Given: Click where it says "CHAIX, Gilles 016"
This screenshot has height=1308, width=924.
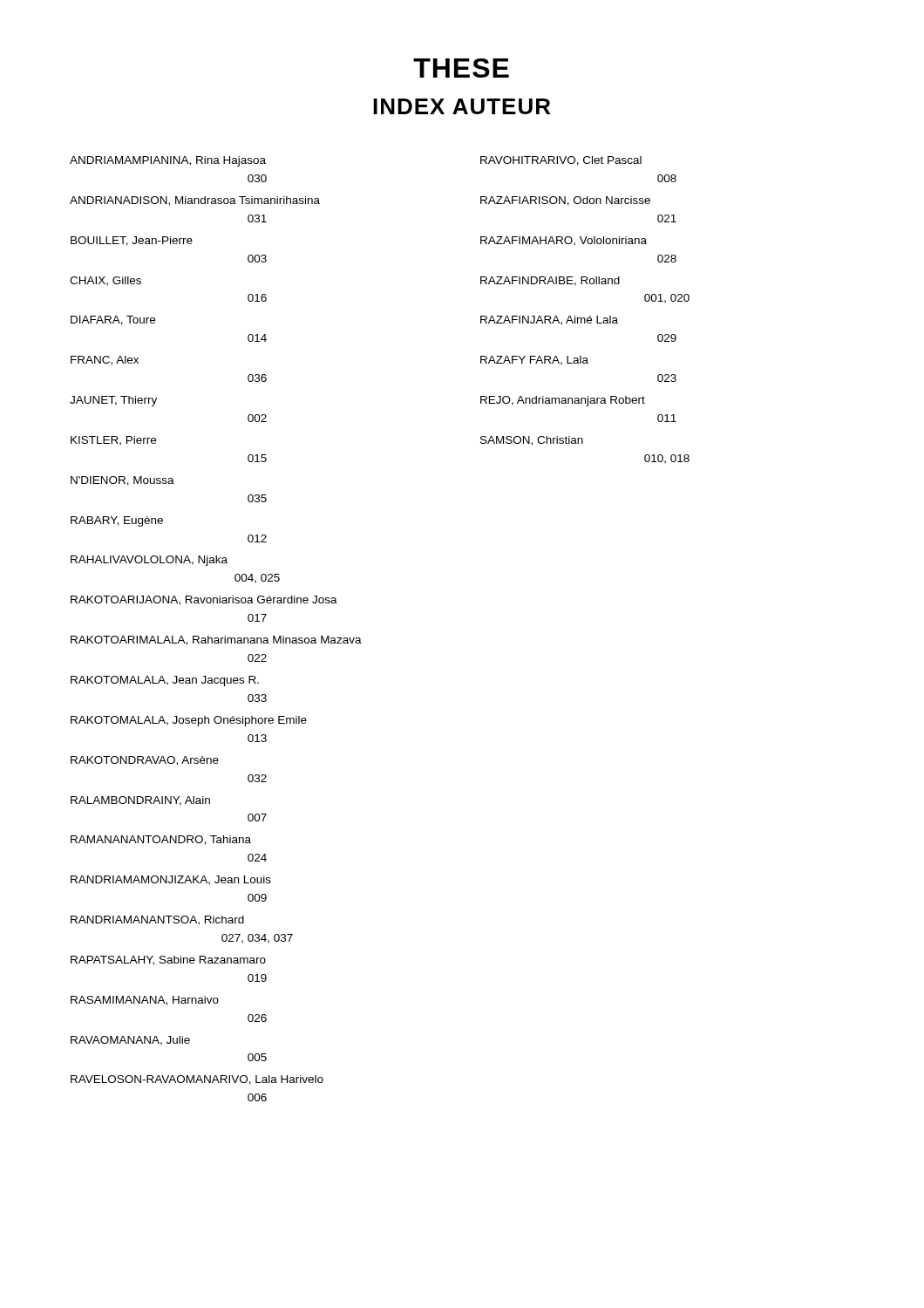Looking at the screenshot, I should [257, 290].
